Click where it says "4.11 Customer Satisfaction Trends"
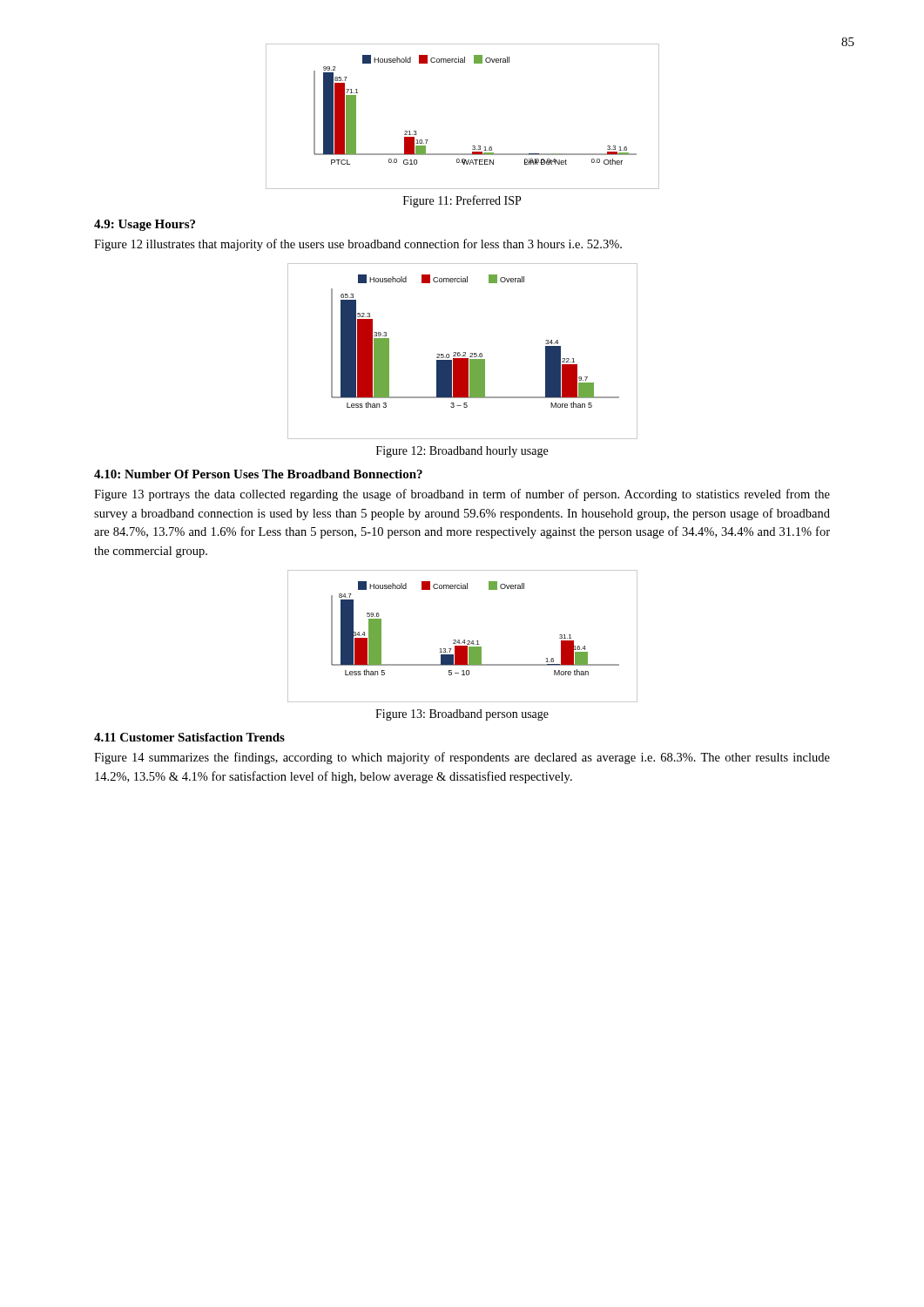 click(189, 737)
